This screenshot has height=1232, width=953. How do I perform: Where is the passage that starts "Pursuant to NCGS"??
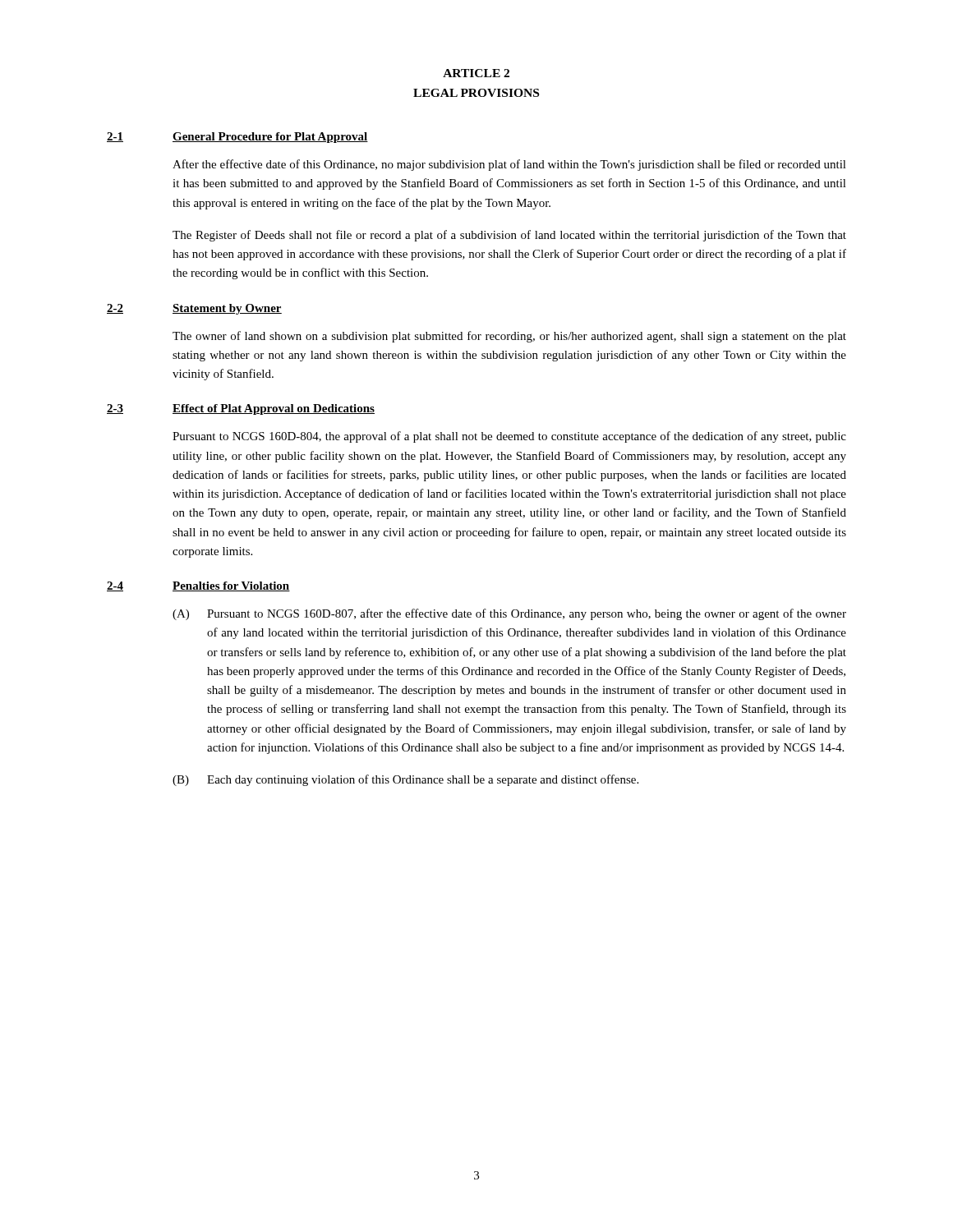[x=509, y=494]
